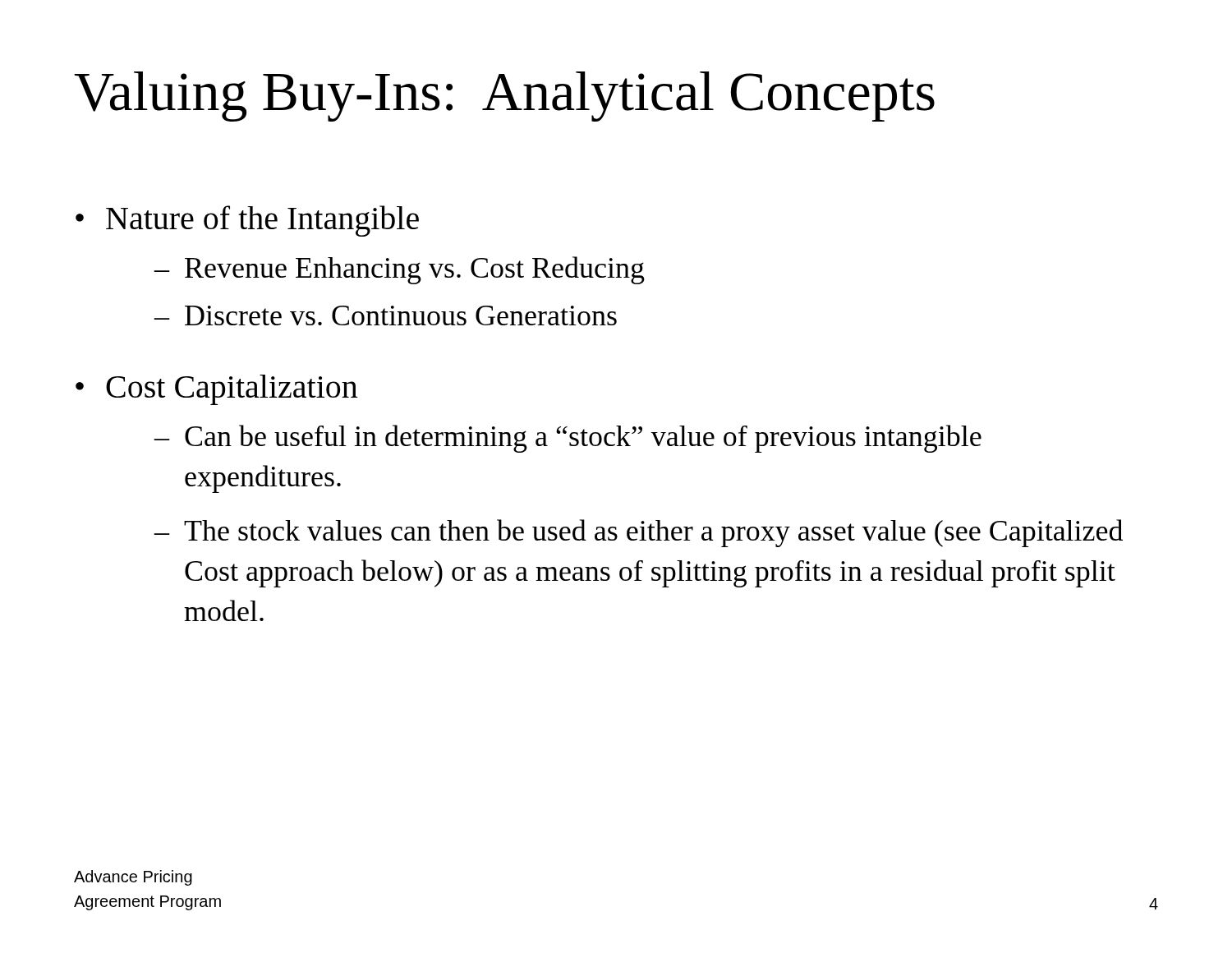The width and height of the screenshot is (1232, 953).
Task: Where is the passage that starts "– The stock values can"?
Action: 644,571
